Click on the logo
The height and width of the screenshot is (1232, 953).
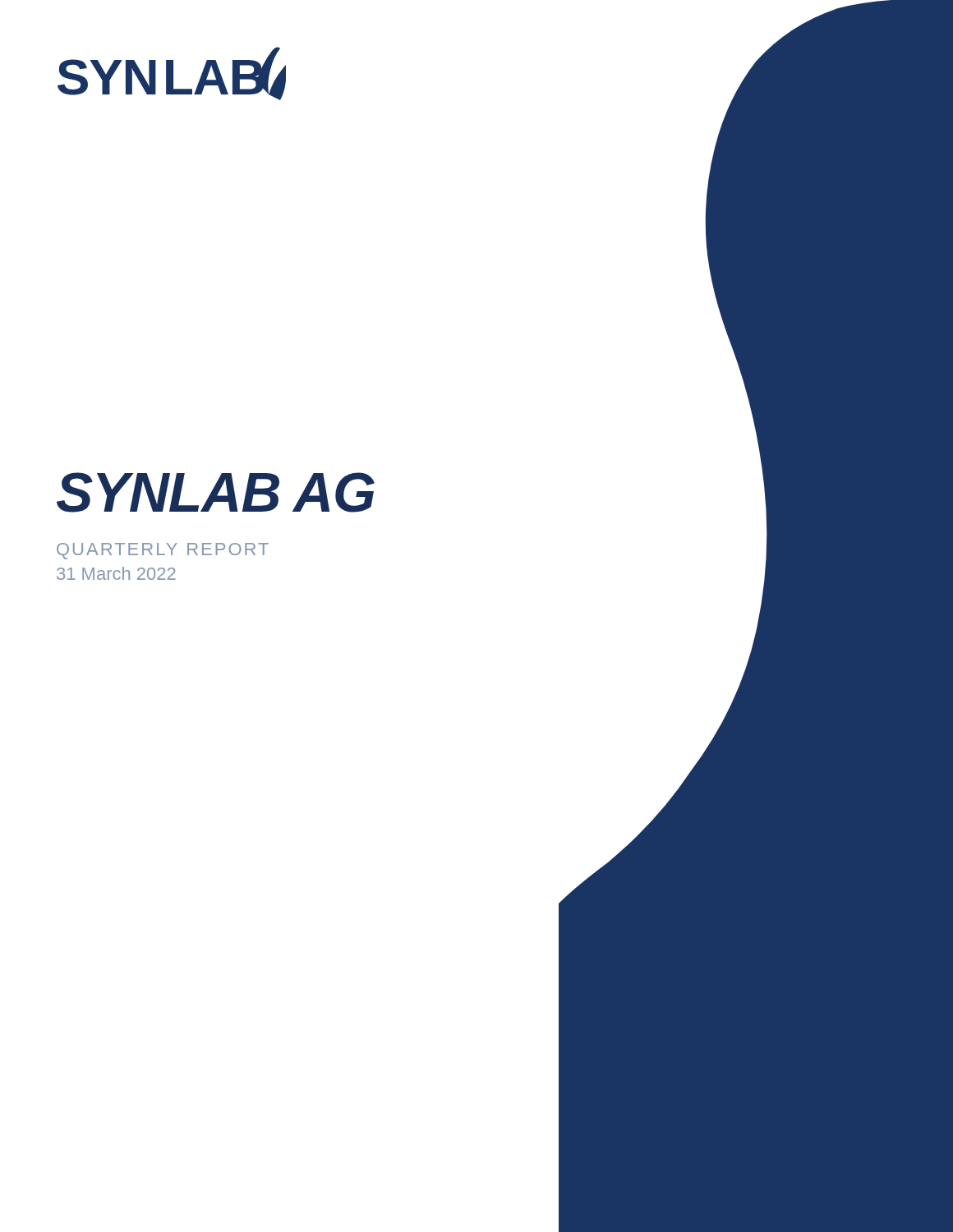click(171, 78)
